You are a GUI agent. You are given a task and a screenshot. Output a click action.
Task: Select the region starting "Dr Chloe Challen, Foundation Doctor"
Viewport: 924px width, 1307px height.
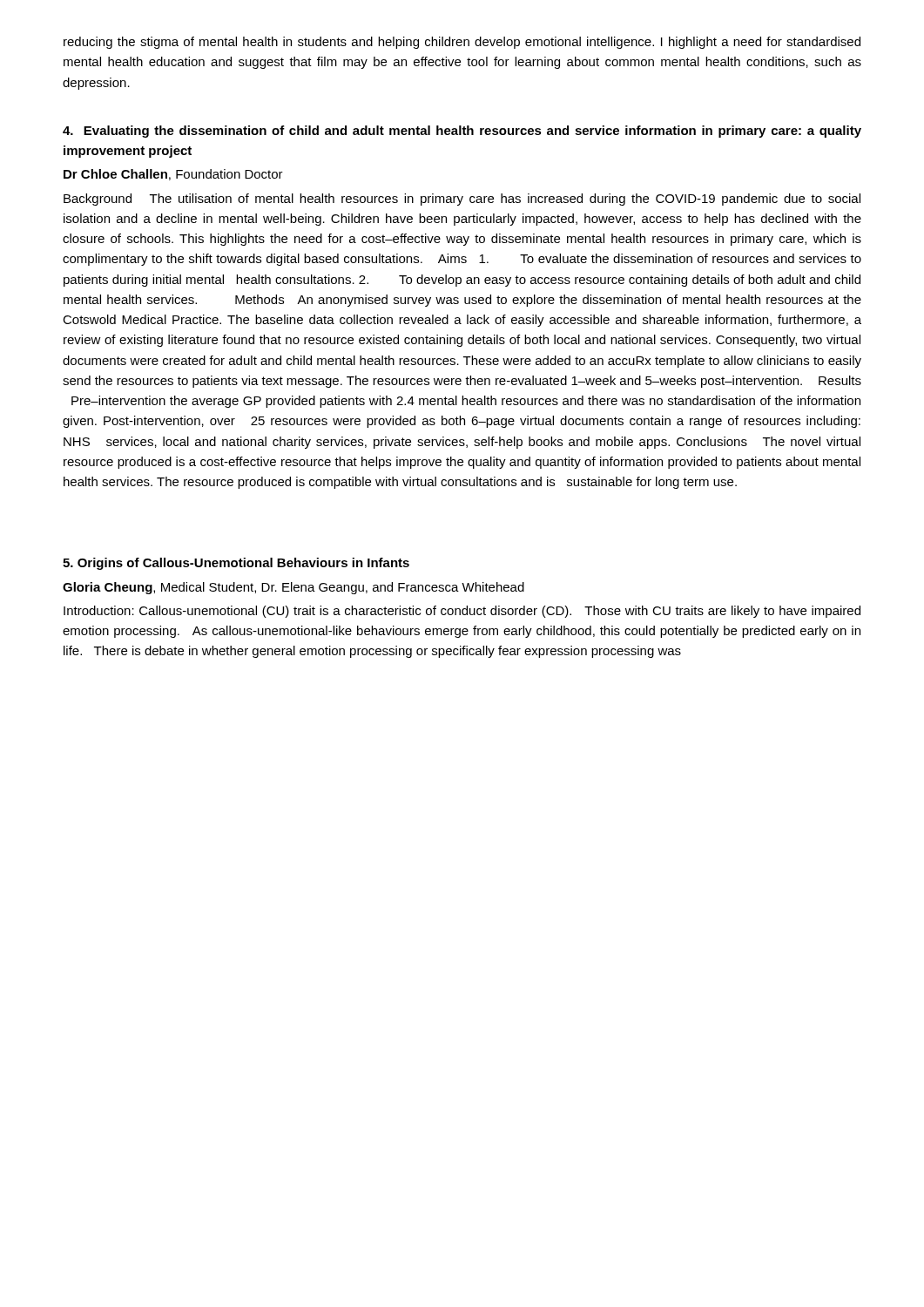point(173,175)
